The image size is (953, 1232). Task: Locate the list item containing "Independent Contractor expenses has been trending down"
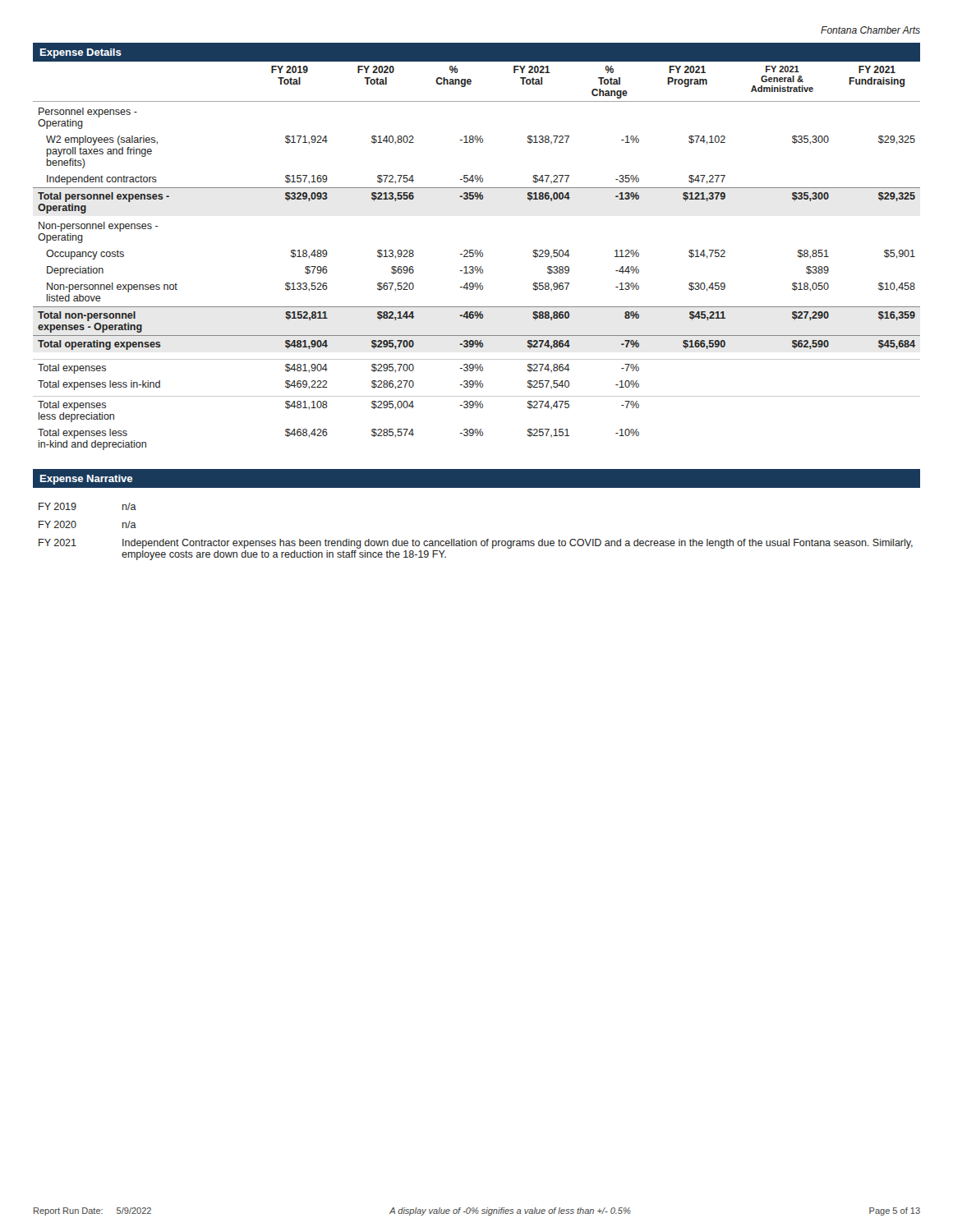click(x=517, y=549)
